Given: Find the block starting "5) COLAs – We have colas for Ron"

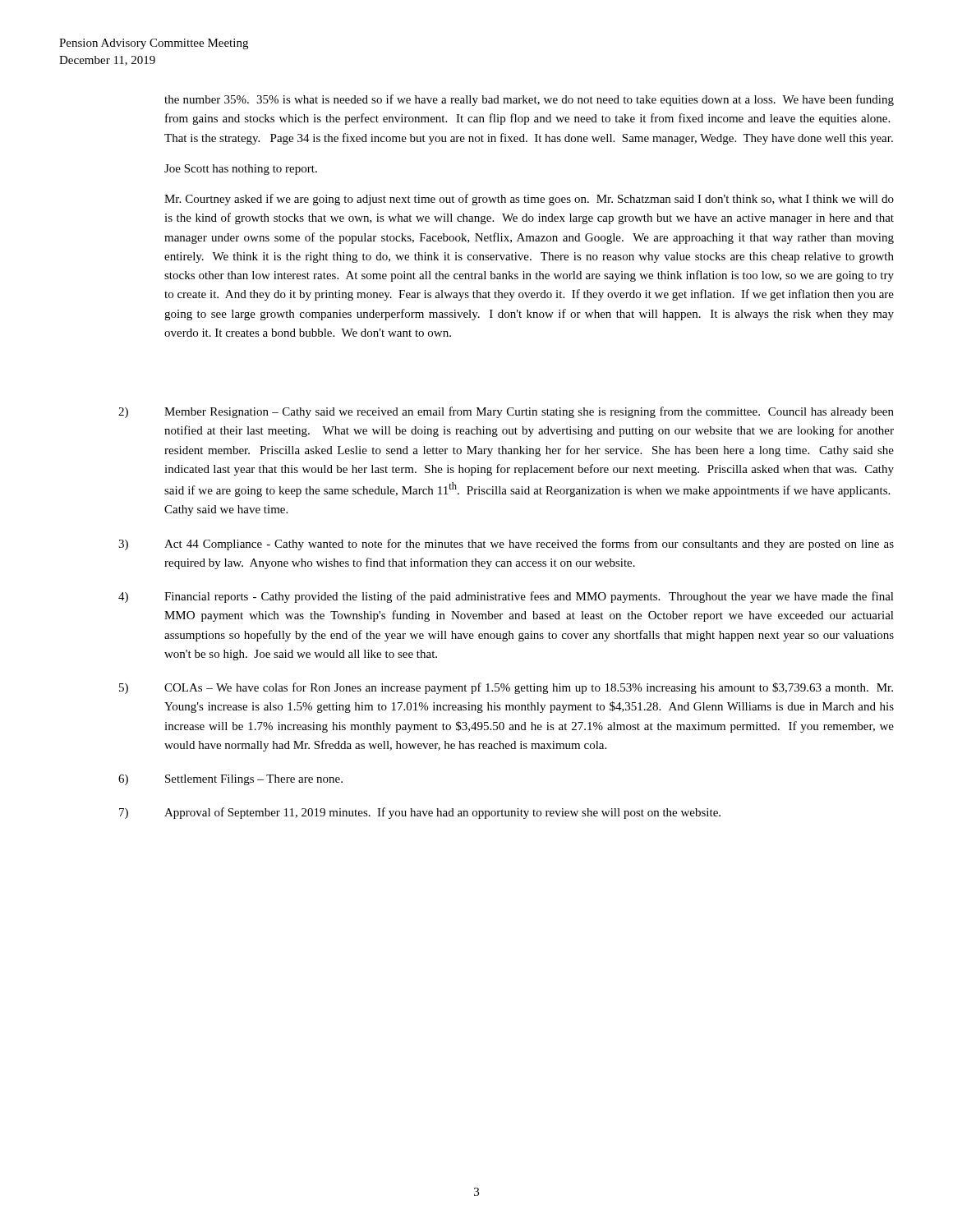Looking at the screenshot, I should tap(476, 717).
